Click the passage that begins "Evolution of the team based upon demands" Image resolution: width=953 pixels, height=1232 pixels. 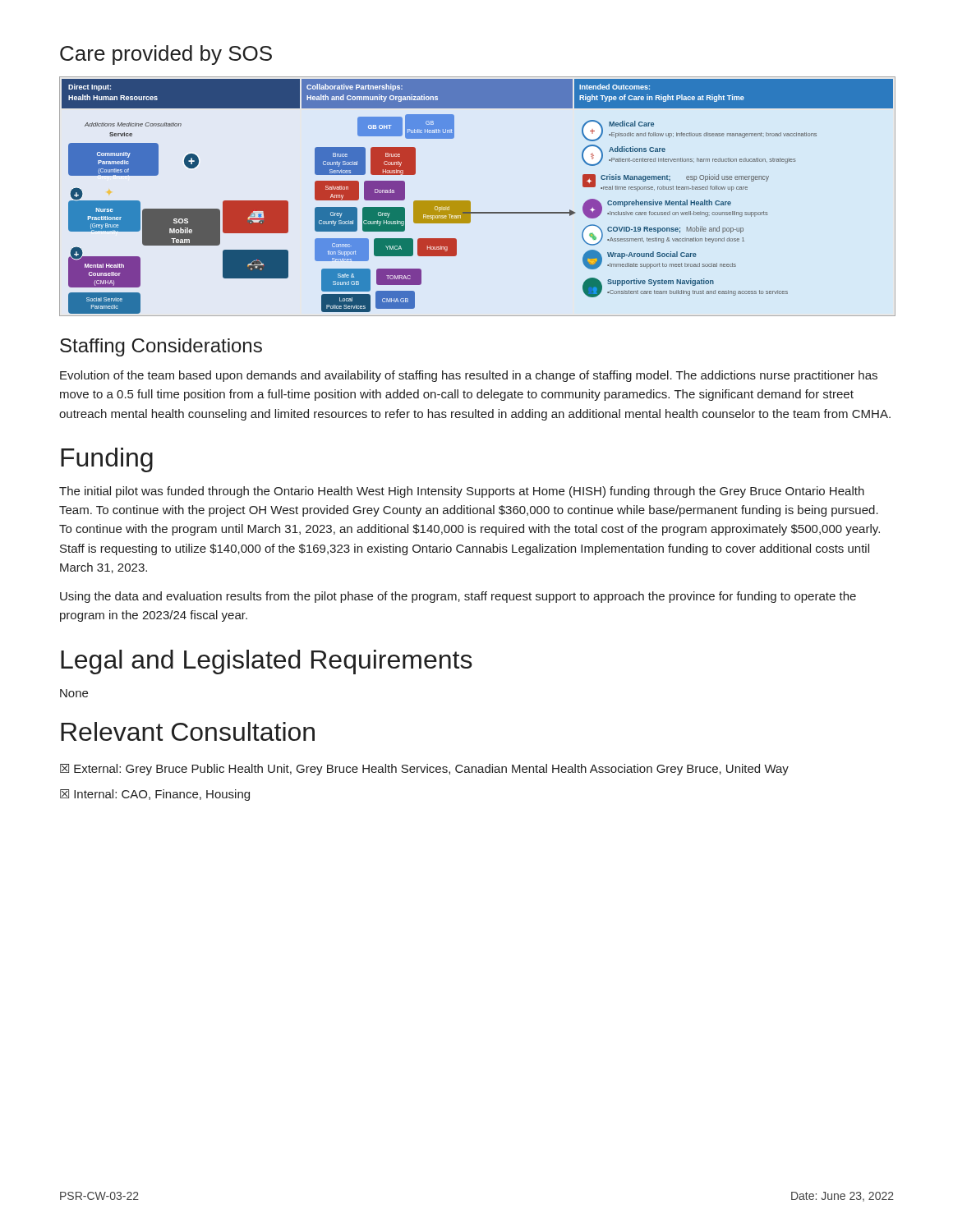475,394
